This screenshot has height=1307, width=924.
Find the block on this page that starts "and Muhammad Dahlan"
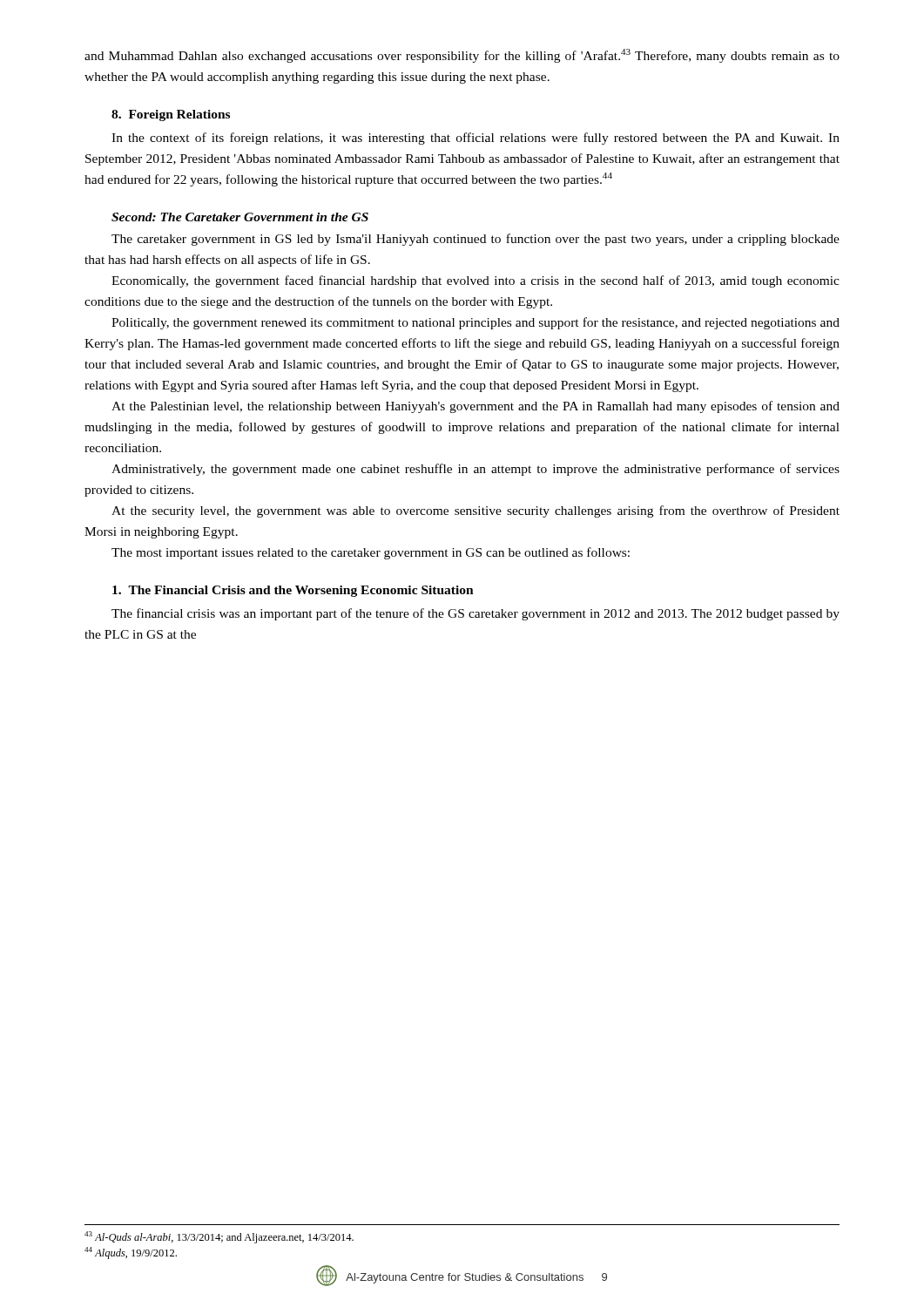point(462,66)
